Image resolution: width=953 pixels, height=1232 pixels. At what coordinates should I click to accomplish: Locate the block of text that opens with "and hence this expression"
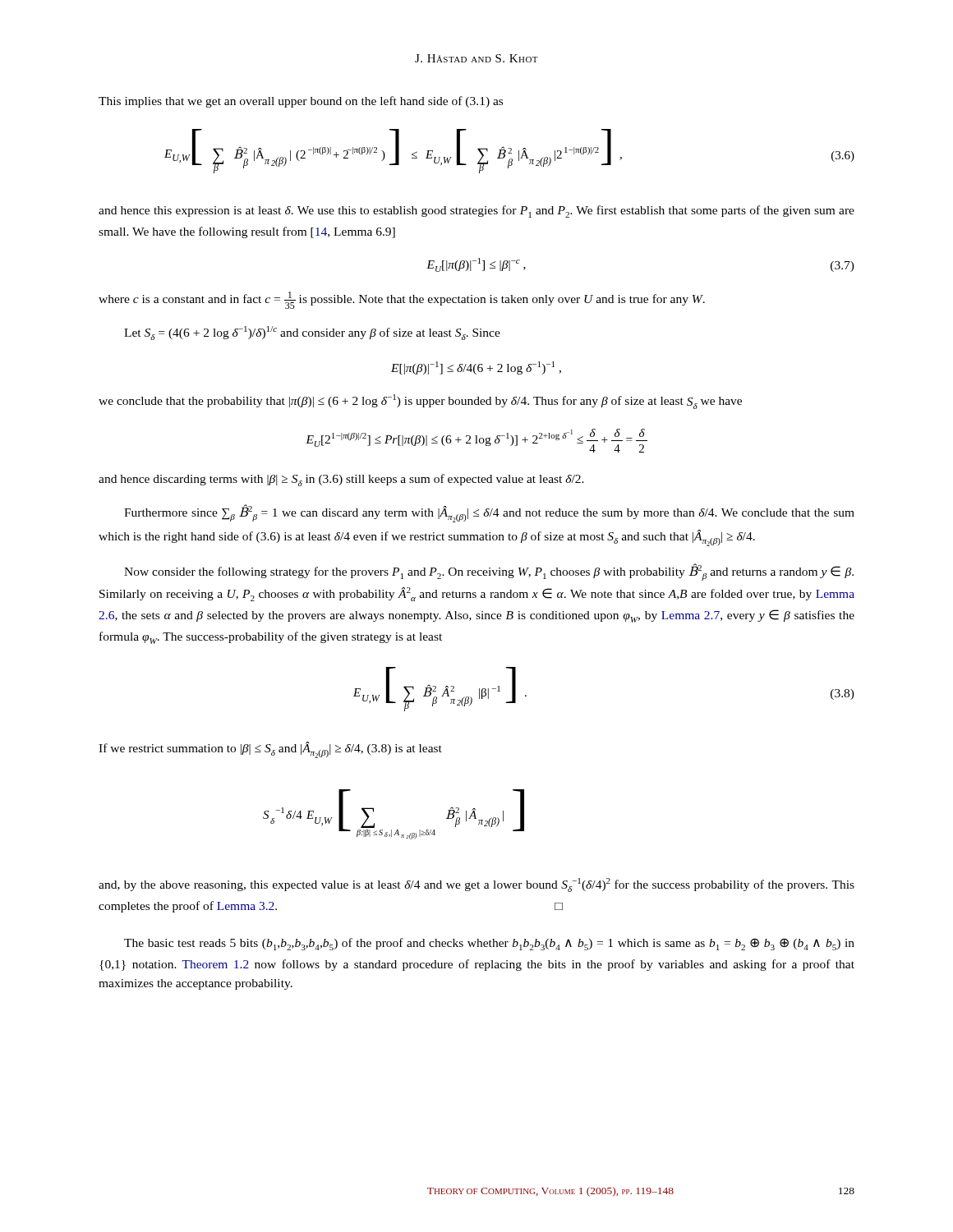(476, 220)
